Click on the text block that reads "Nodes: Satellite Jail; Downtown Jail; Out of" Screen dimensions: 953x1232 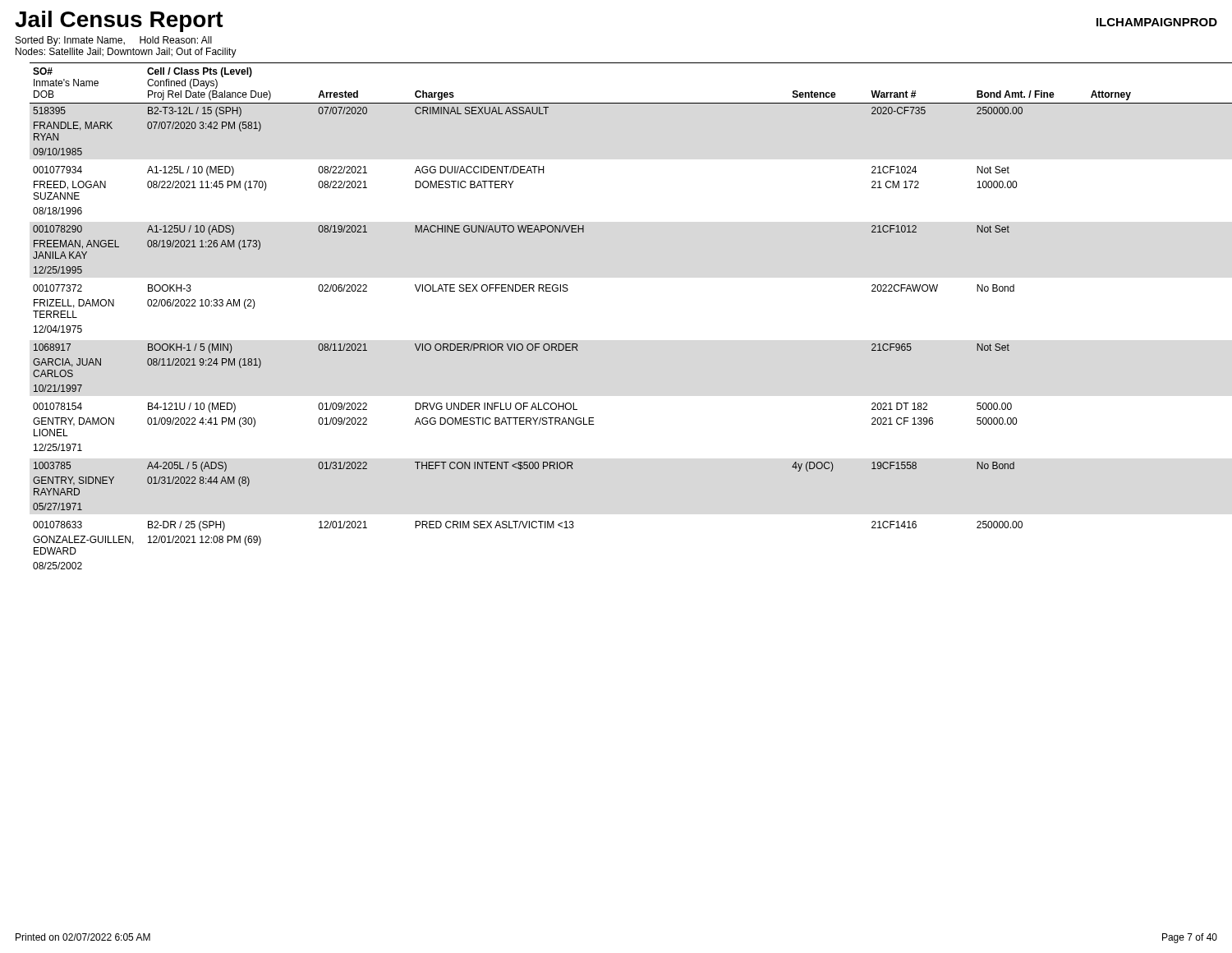(x=125, y=52)
